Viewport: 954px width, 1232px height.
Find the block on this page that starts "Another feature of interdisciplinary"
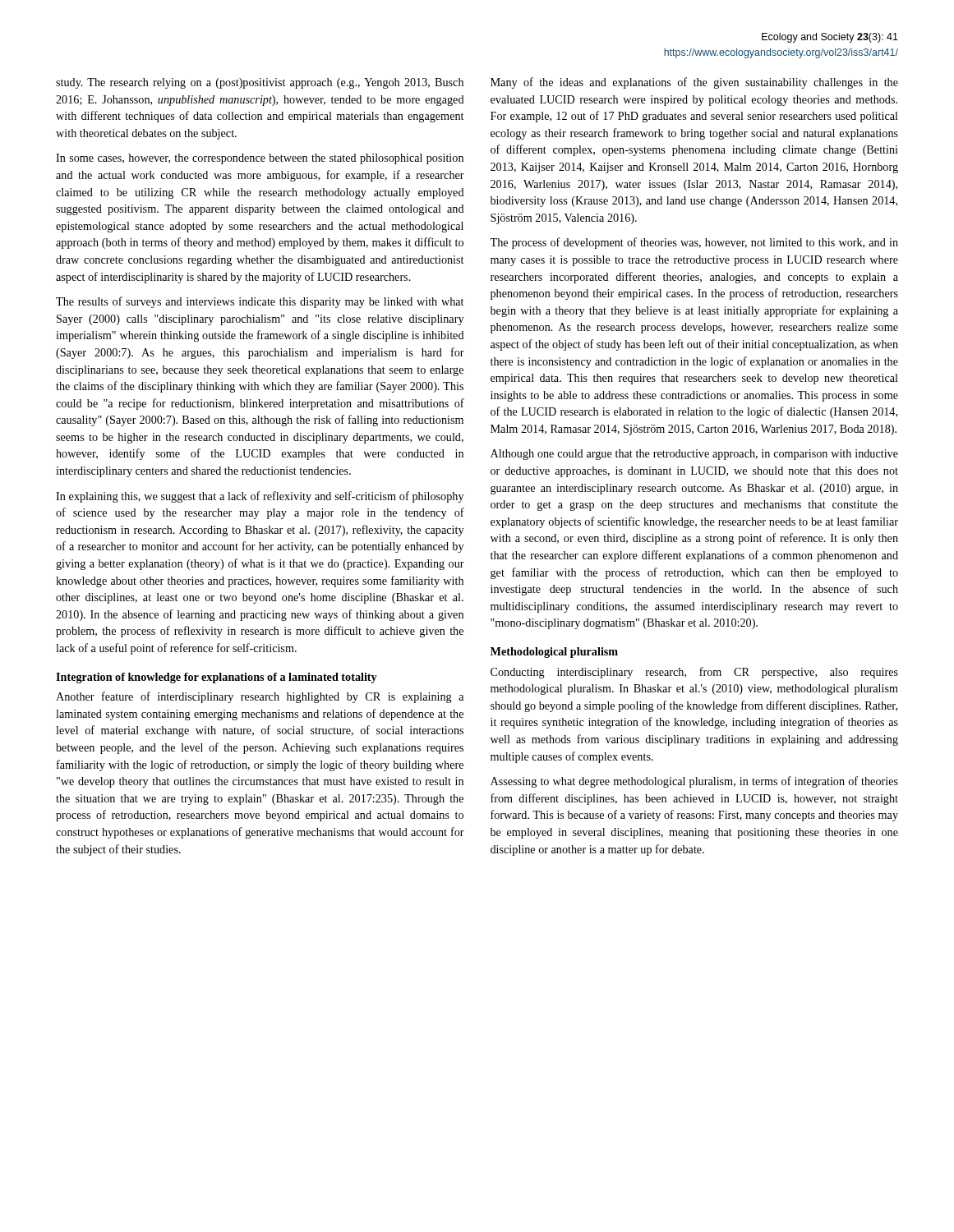click(x=260, y=773)
